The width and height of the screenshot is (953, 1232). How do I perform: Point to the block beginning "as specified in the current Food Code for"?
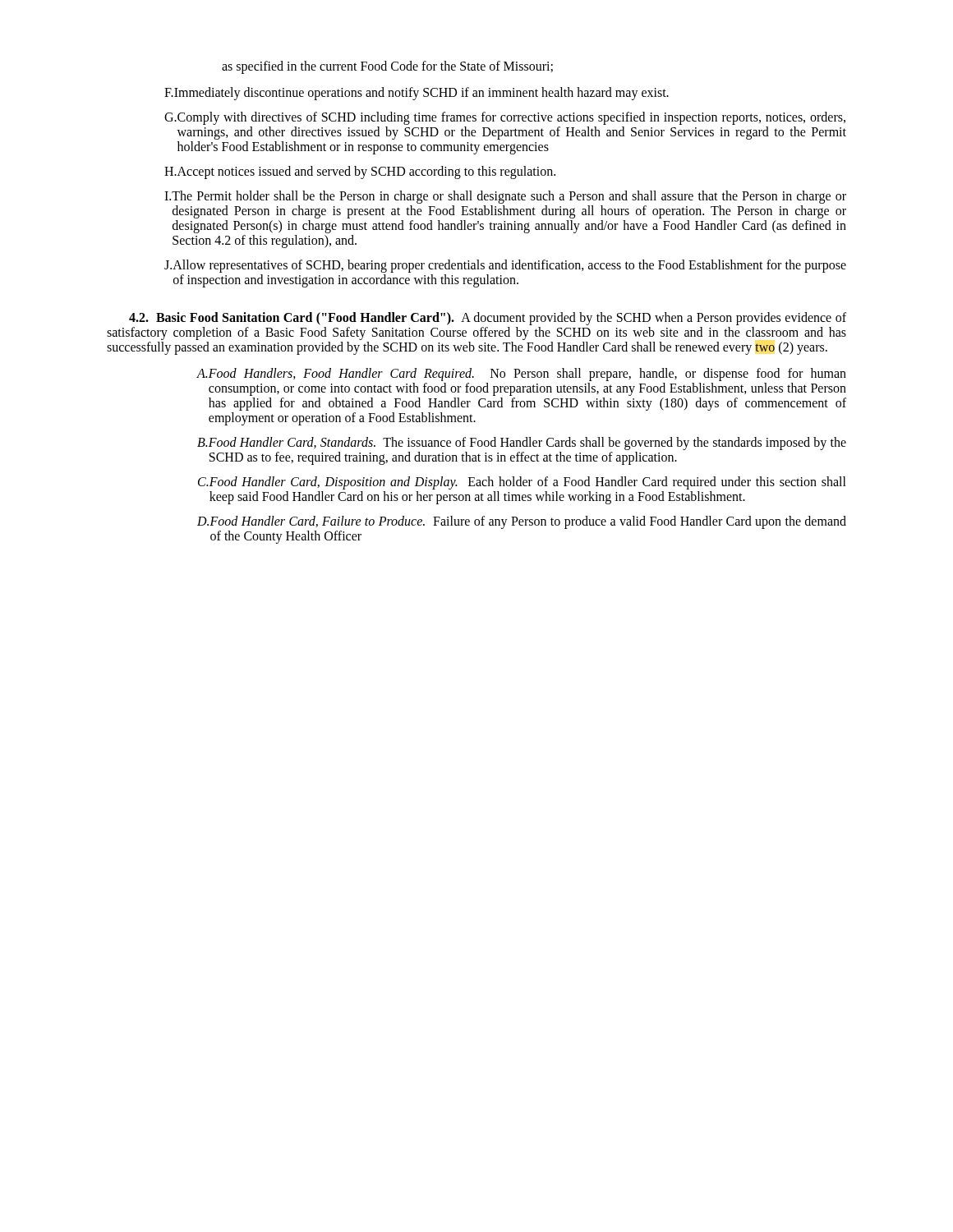click(388, 66)
